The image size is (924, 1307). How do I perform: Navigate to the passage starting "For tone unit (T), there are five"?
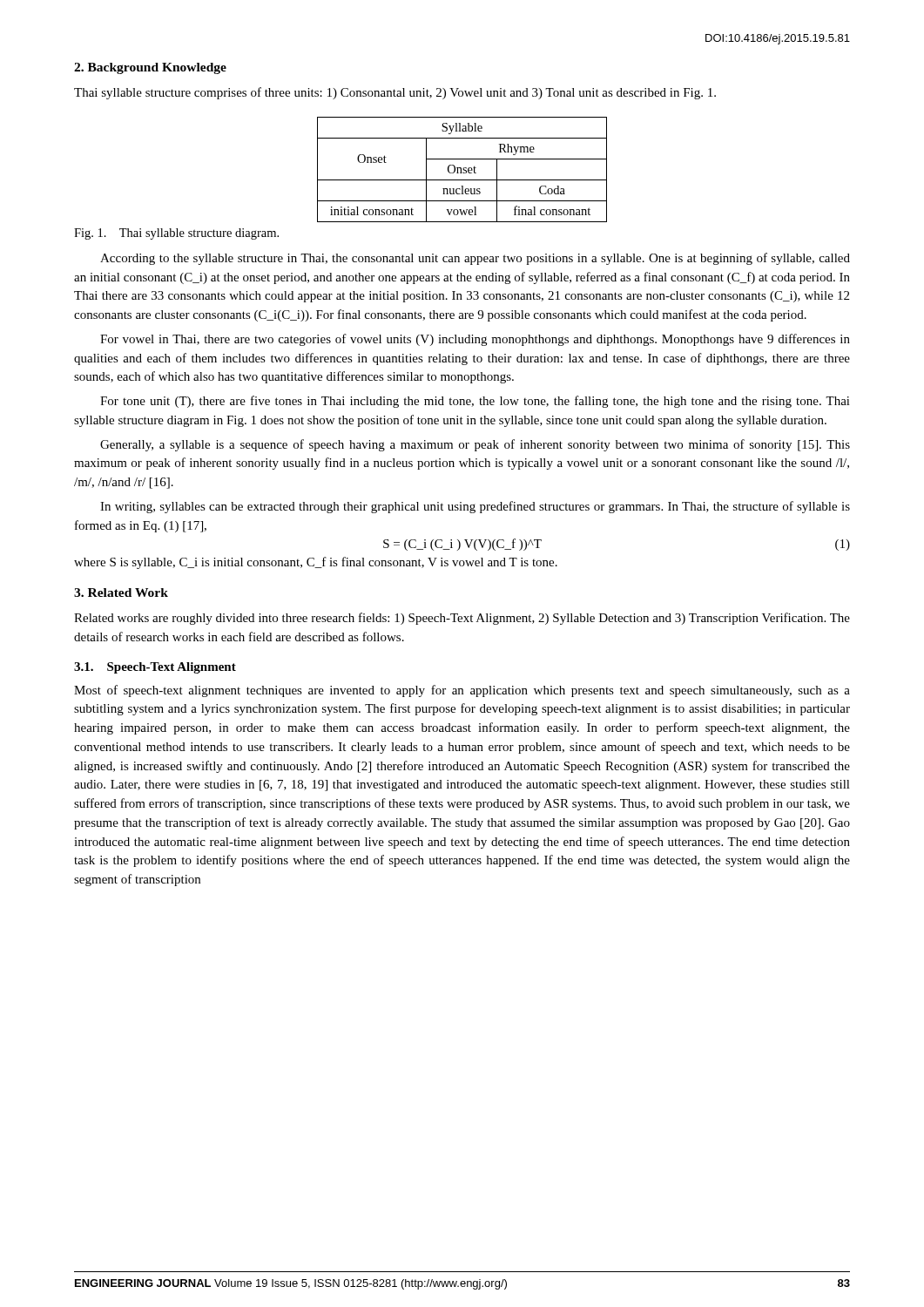462,411
